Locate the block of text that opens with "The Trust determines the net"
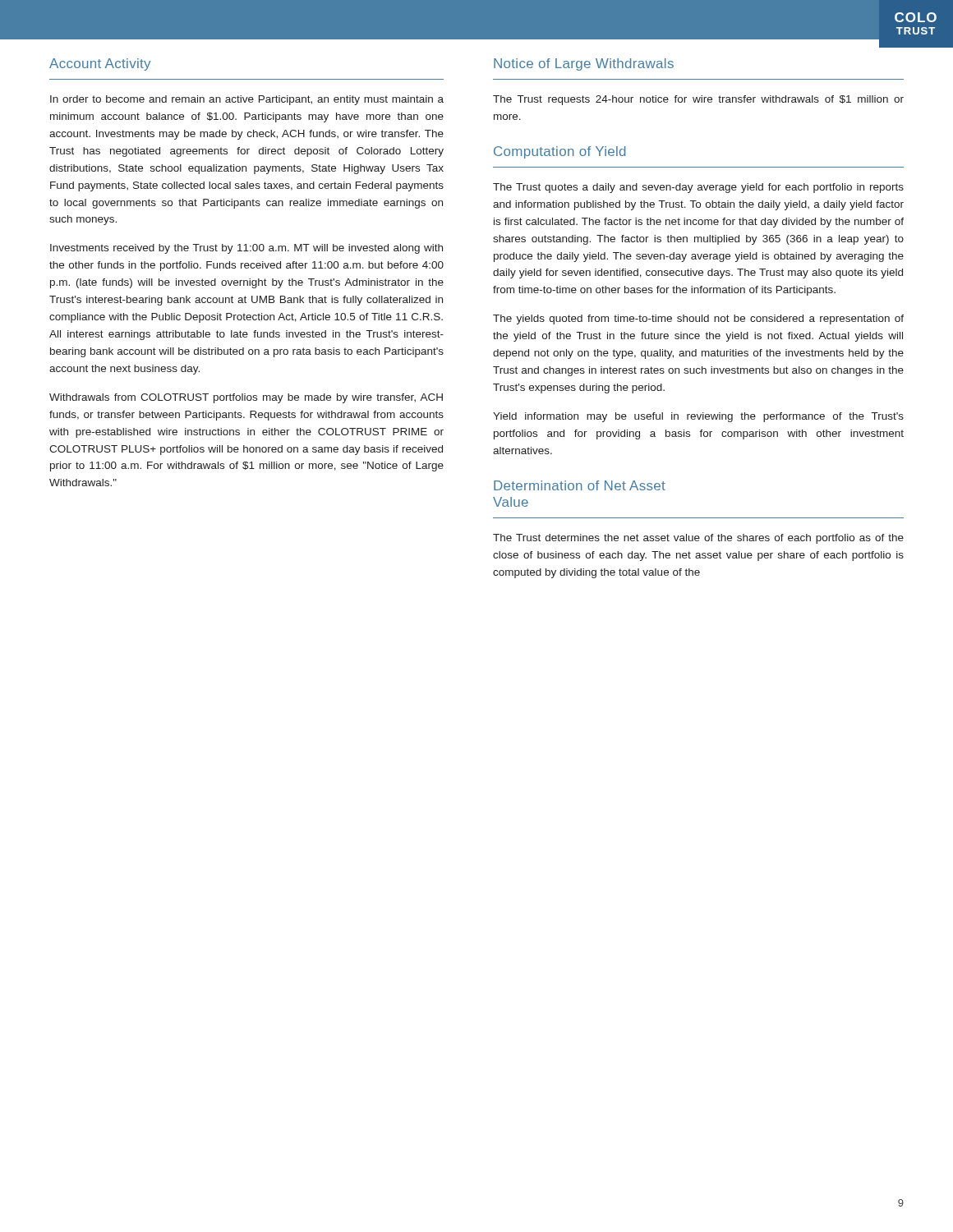Viewport: 953px width, 1232px height. point(698,554)
